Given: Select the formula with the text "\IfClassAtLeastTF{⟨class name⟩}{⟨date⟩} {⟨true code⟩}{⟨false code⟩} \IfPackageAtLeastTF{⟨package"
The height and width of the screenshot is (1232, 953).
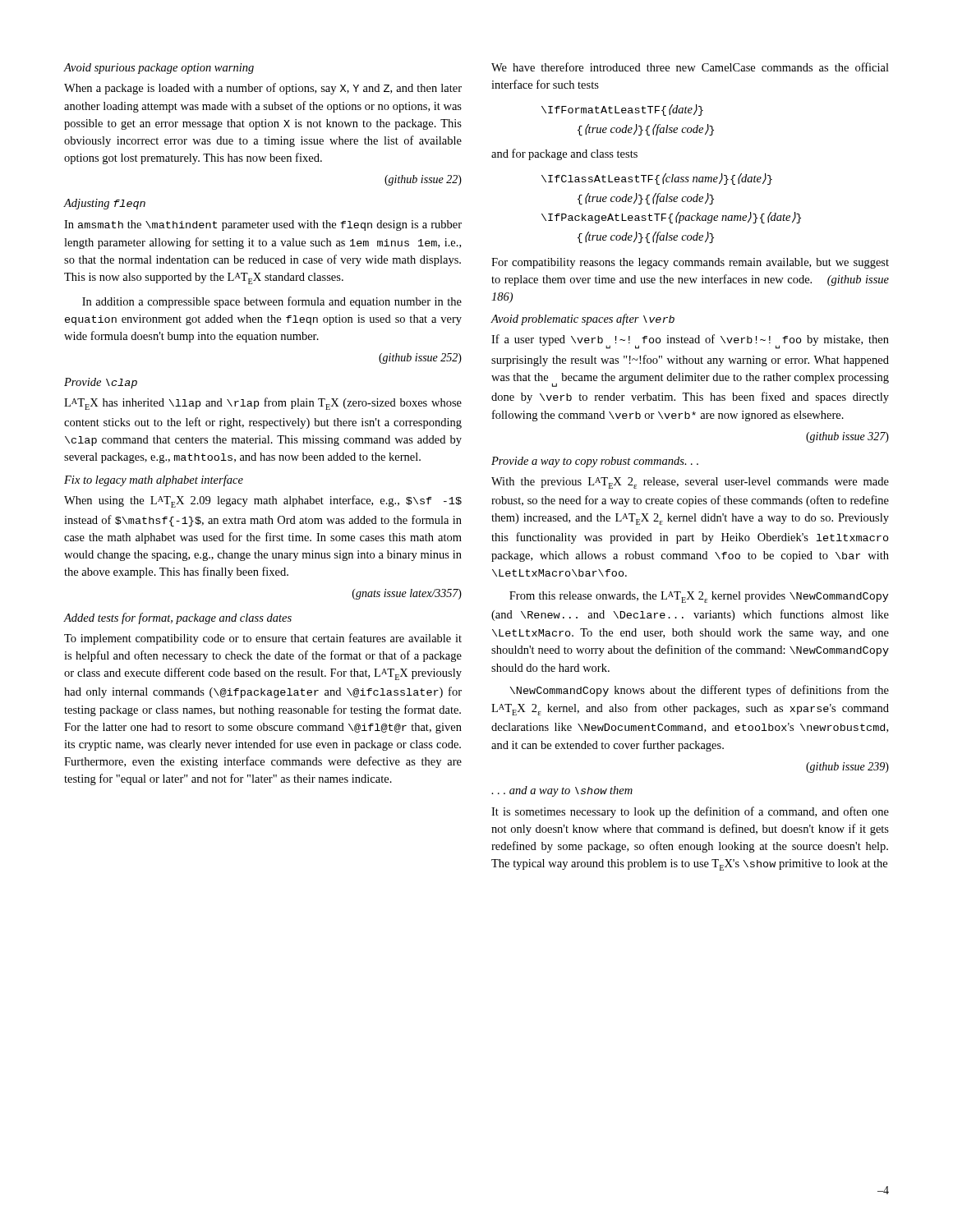Looking at the screenshot, I should [x=715, y=208].
